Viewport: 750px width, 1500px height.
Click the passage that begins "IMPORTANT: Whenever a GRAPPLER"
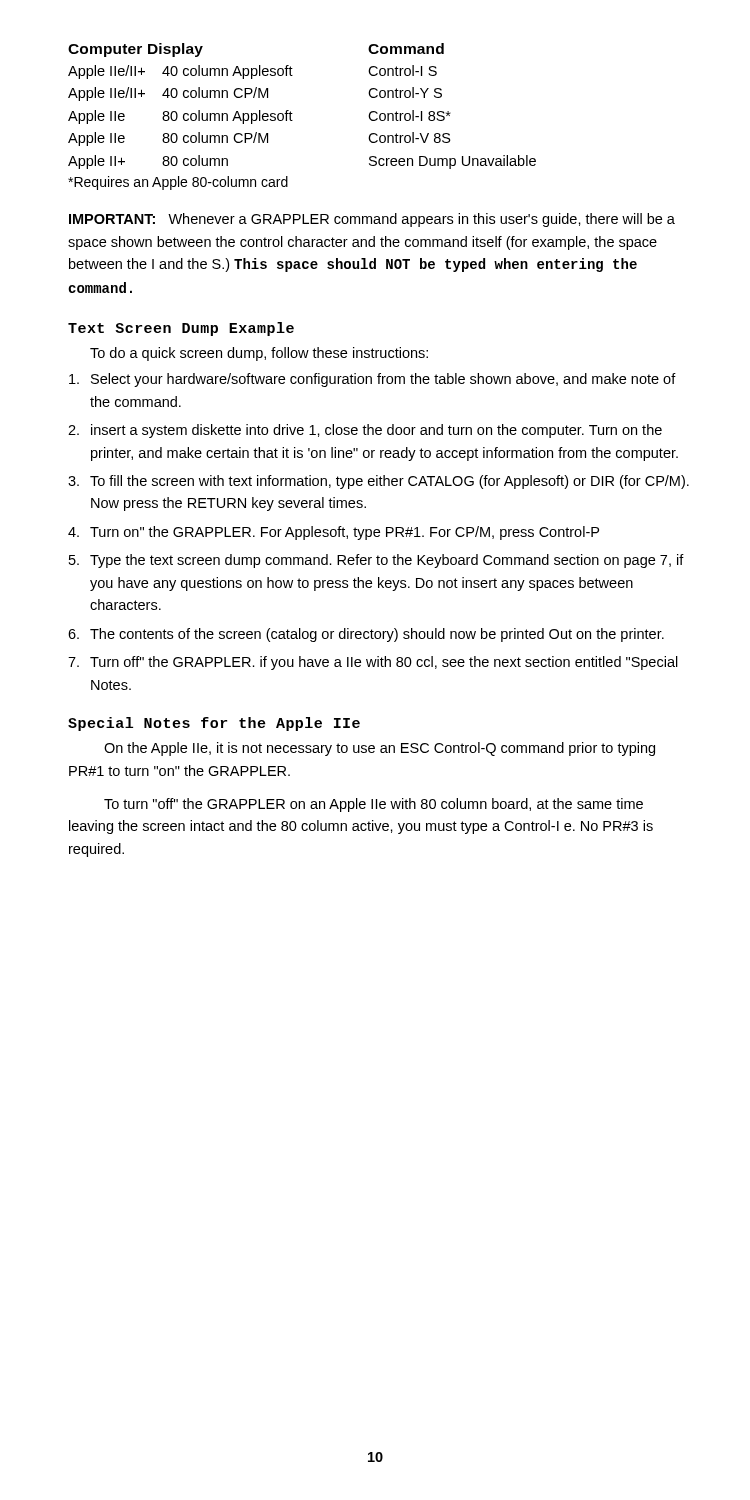(371, 254)
